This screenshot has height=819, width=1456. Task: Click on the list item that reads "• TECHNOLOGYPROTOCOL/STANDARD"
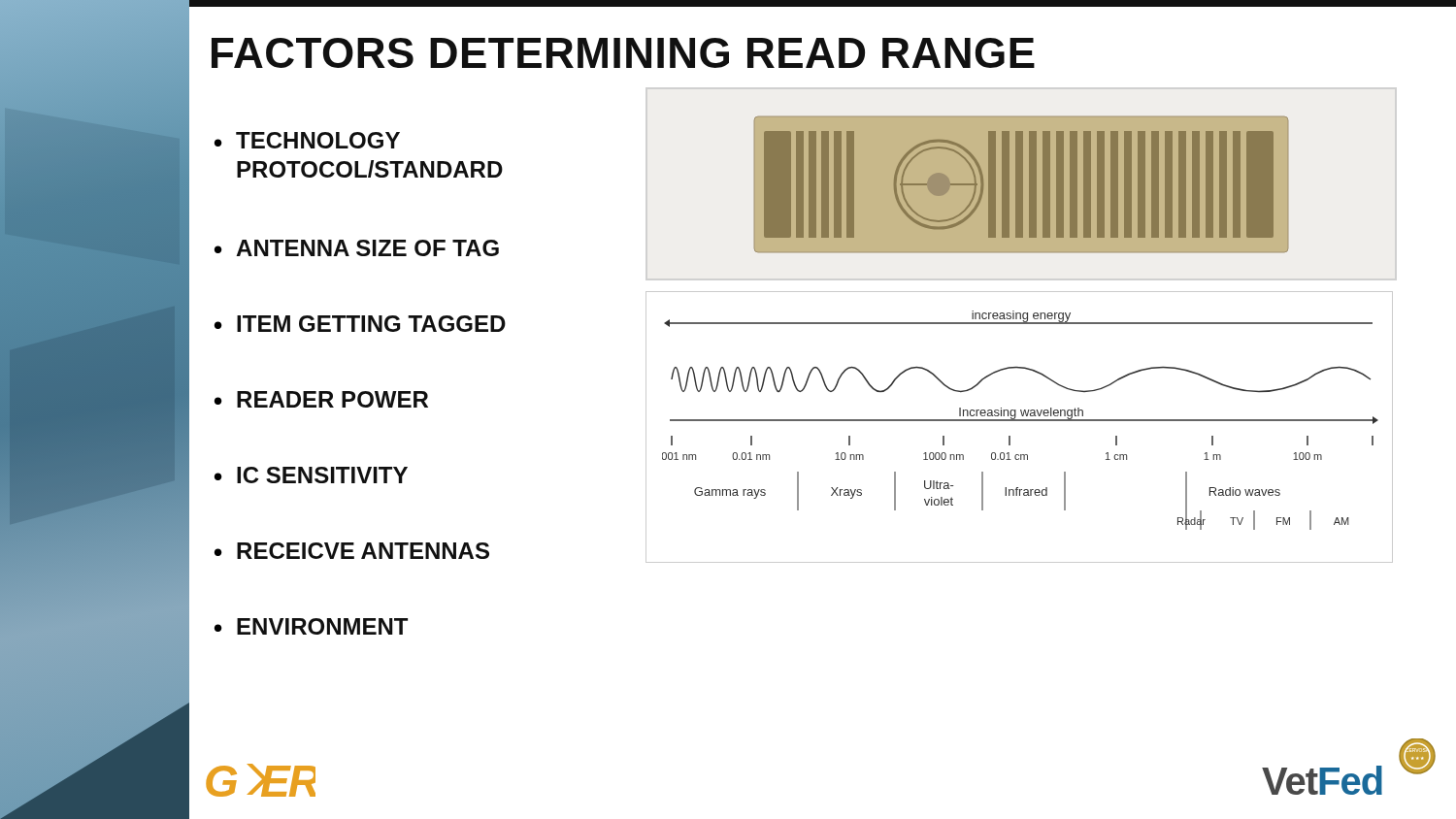(358, 155)
